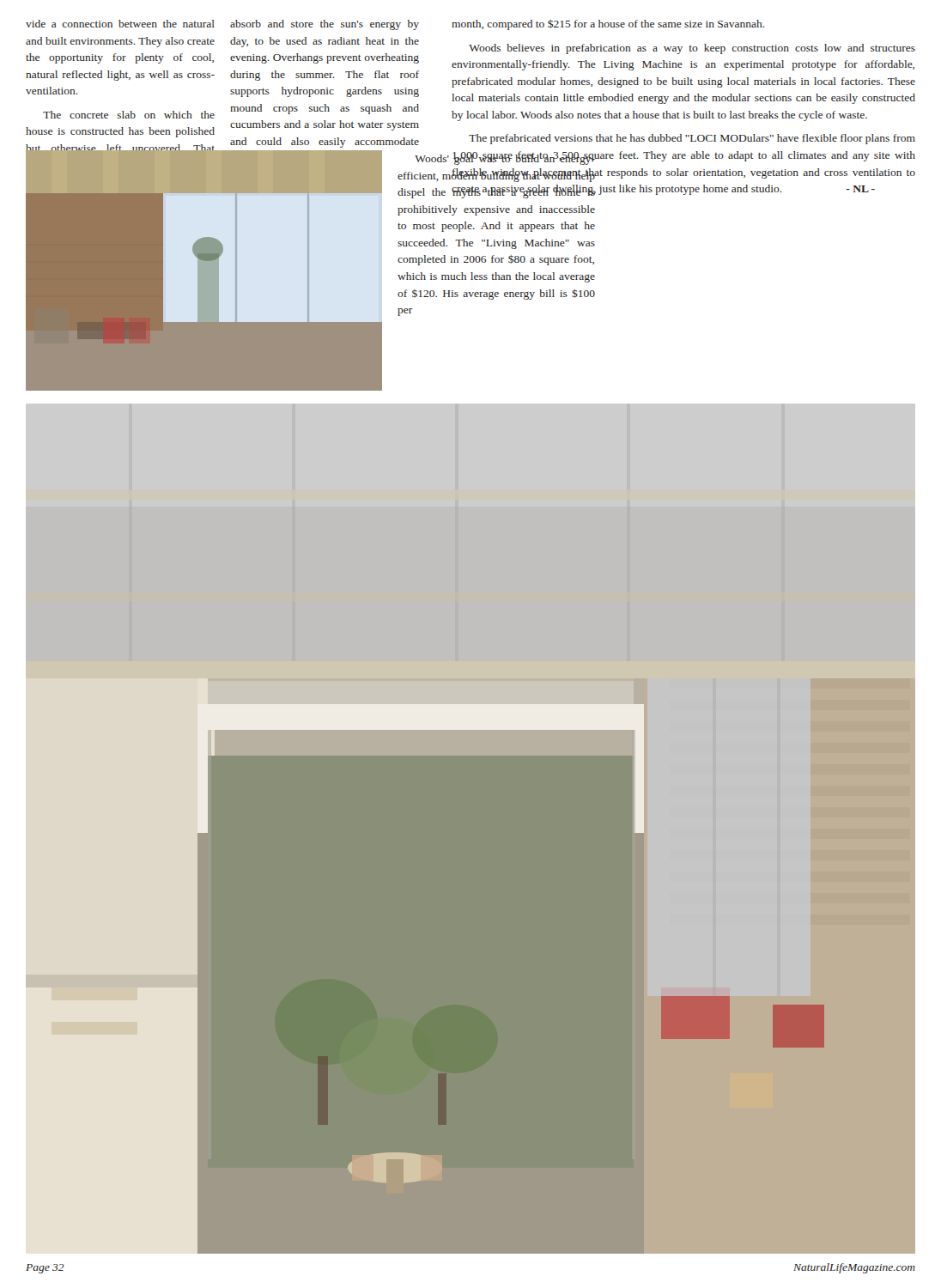941x1288 pixels.
Task: Locate the block starting "Woods' goal was to build an energy-efficient, modern"
Action: [496, 234]
